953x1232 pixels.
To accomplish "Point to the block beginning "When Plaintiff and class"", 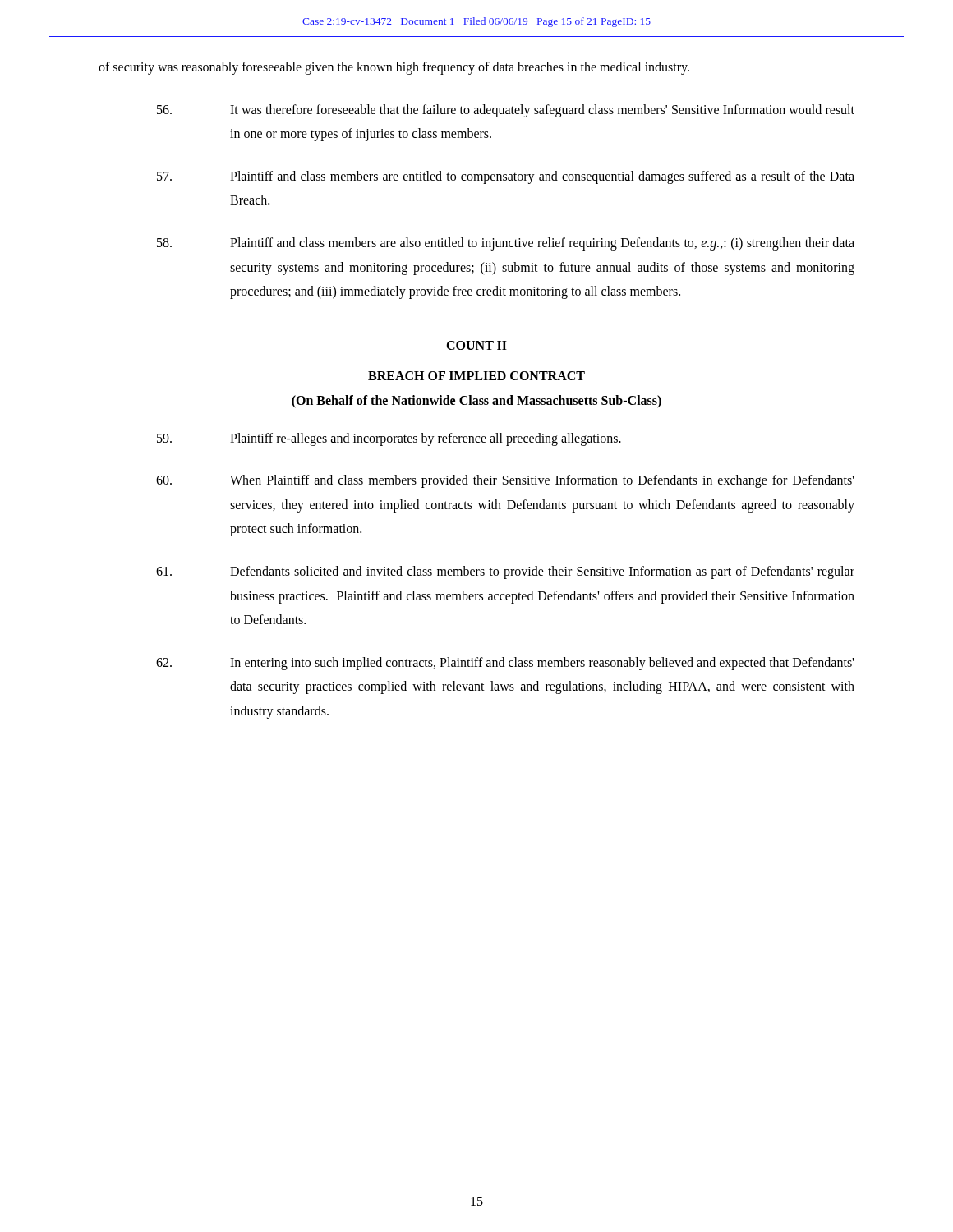I will (x=476, y=505).
